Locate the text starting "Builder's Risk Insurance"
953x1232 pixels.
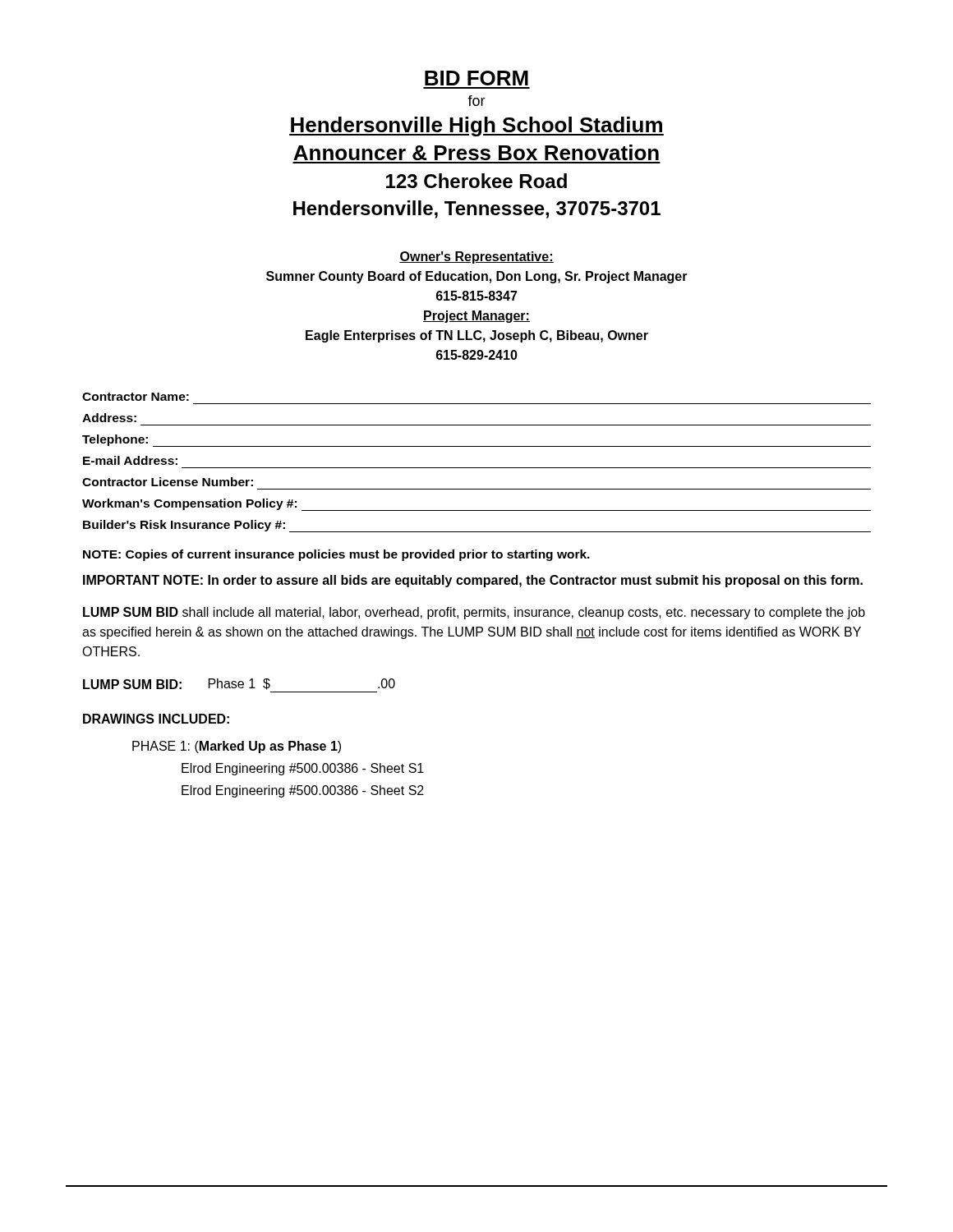click(x=476, y=524)
